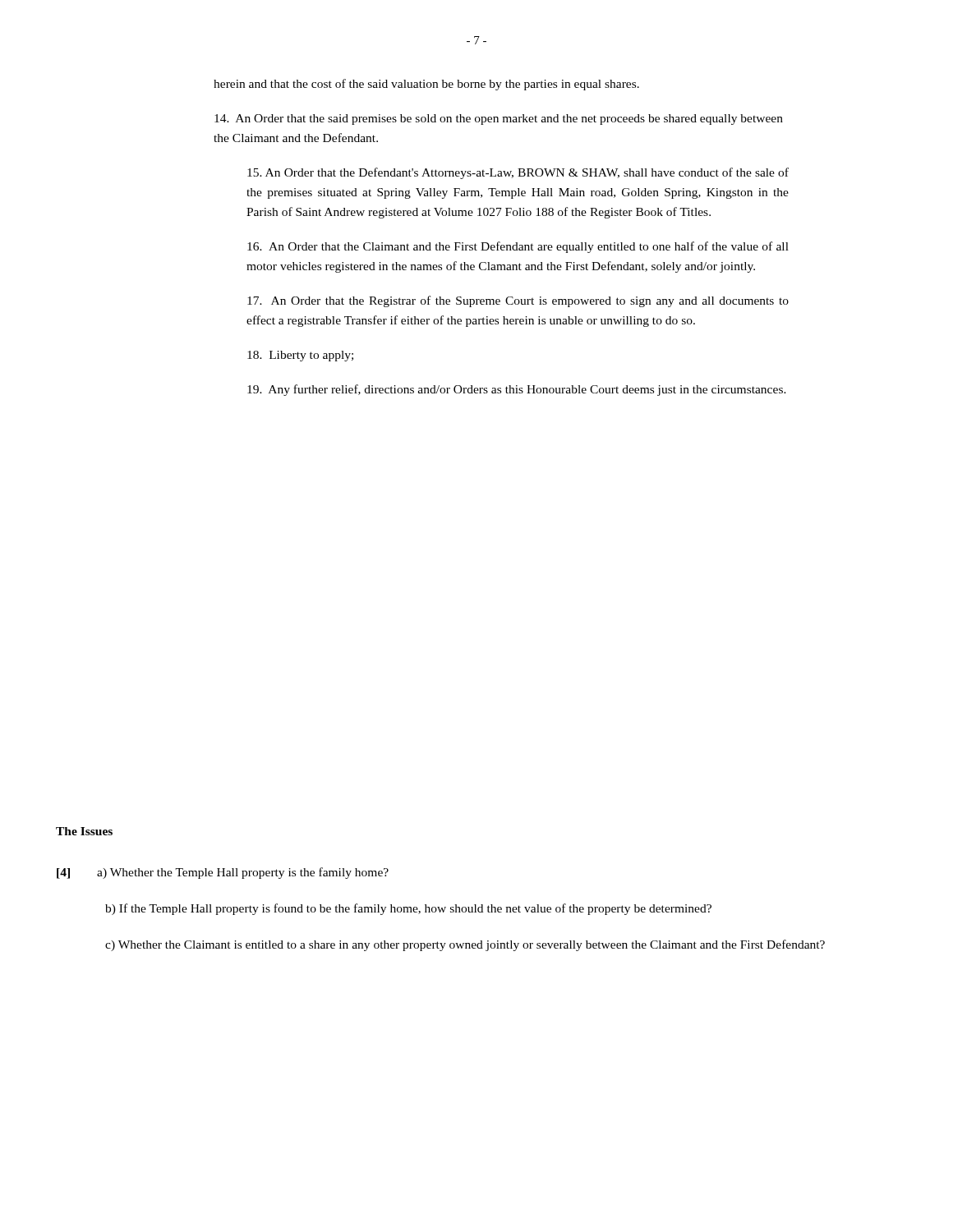
Task: Click on the list item with the text "14. An Order that the said premises be"
Action: 498,128
